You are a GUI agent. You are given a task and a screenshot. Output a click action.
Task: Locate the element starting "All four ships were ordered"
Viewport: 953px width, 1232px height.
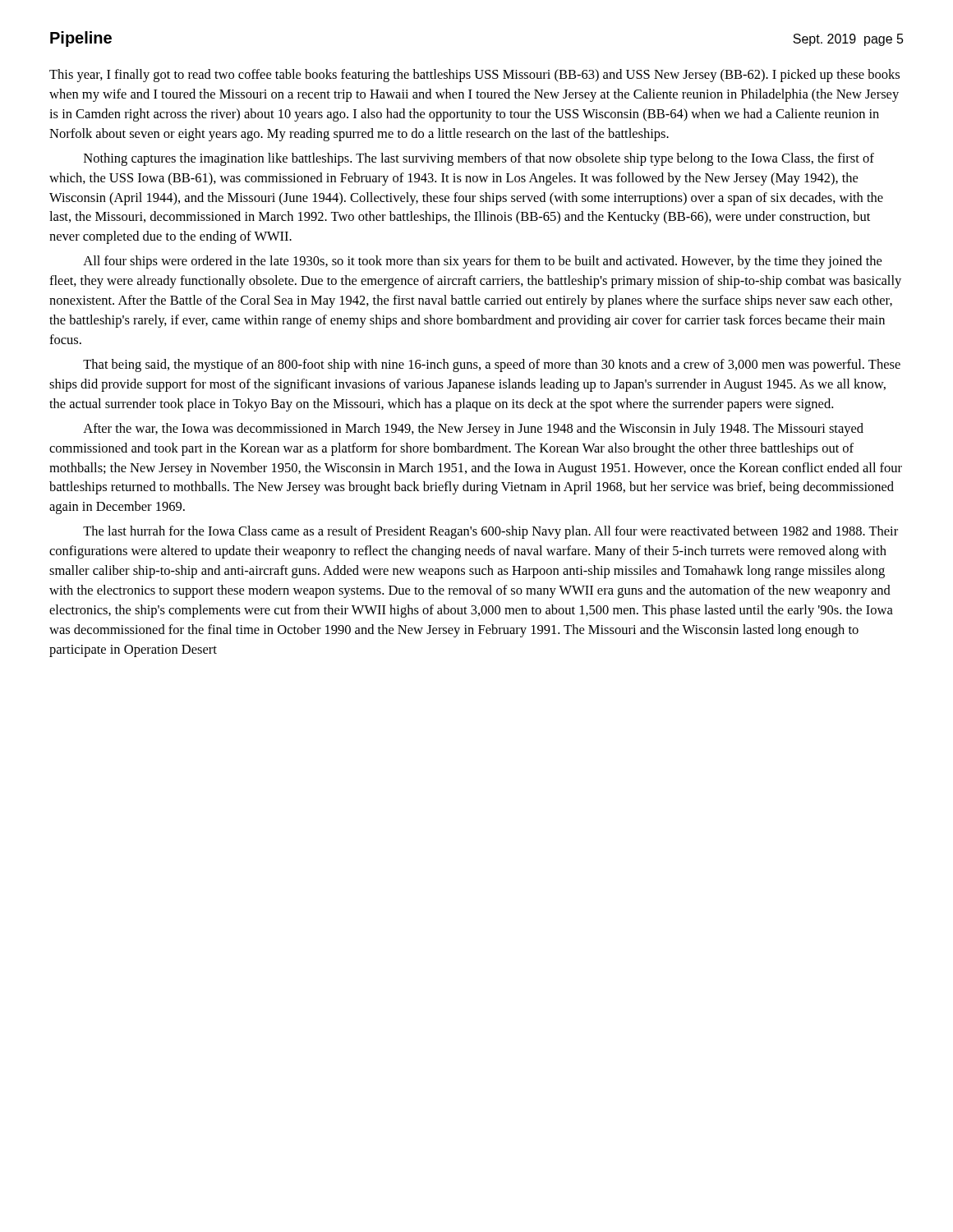point(476,301)
